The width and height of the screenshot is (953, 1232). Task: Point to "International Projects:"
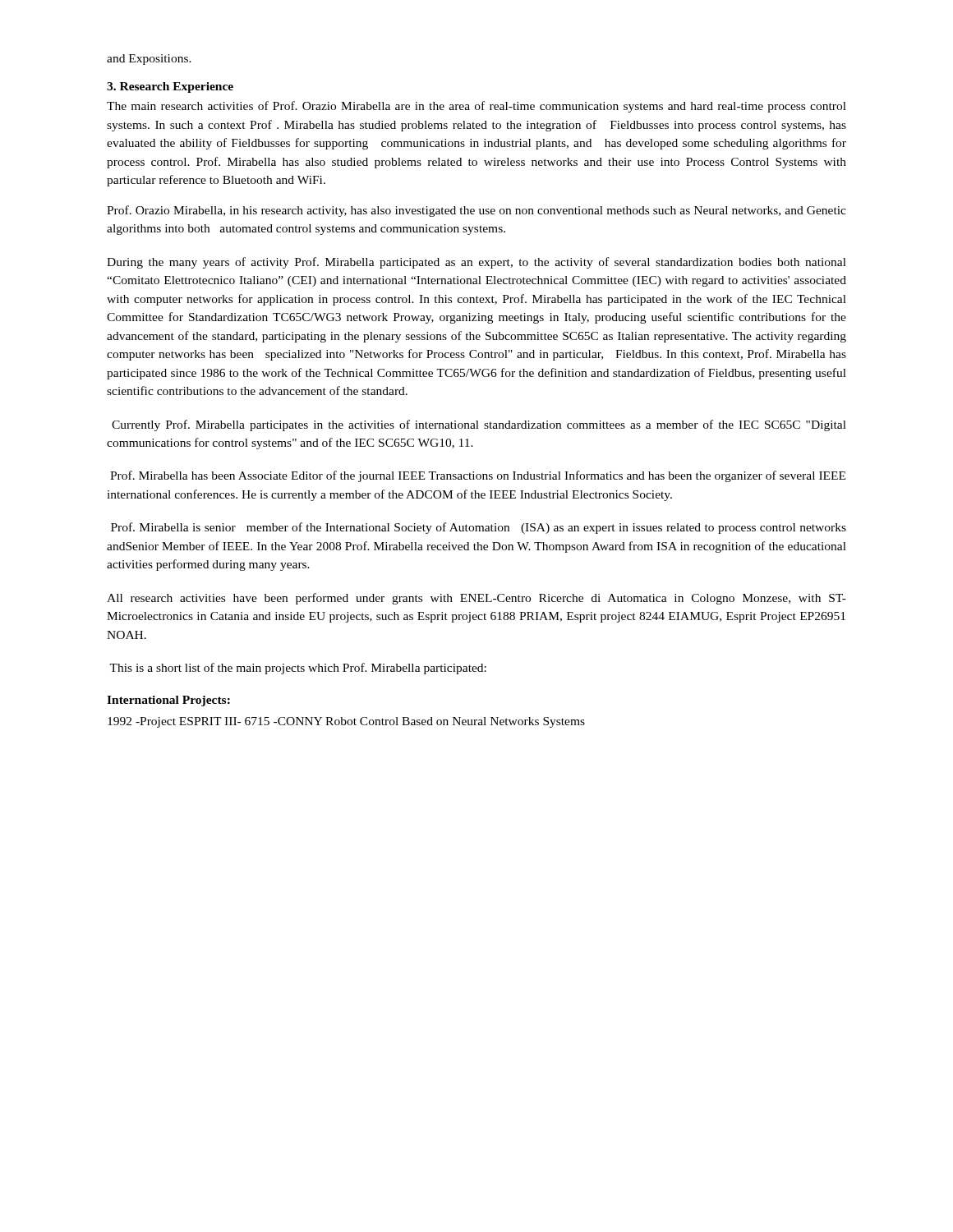[169, 699]
